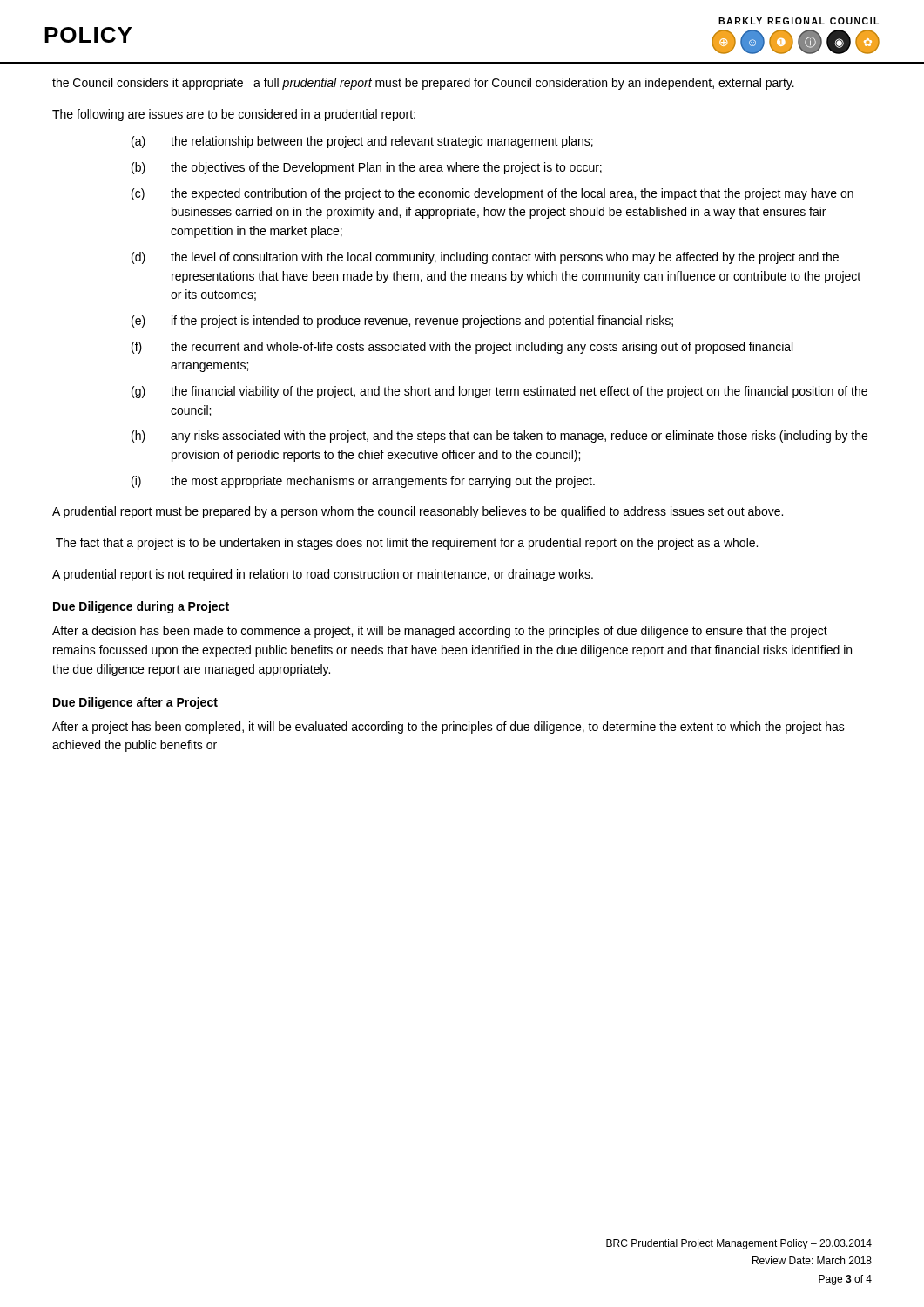Screen dimensions: 1307x924
Task: Select the block starting "(e) if the project is intended to"
Action: tap(402, 321)
